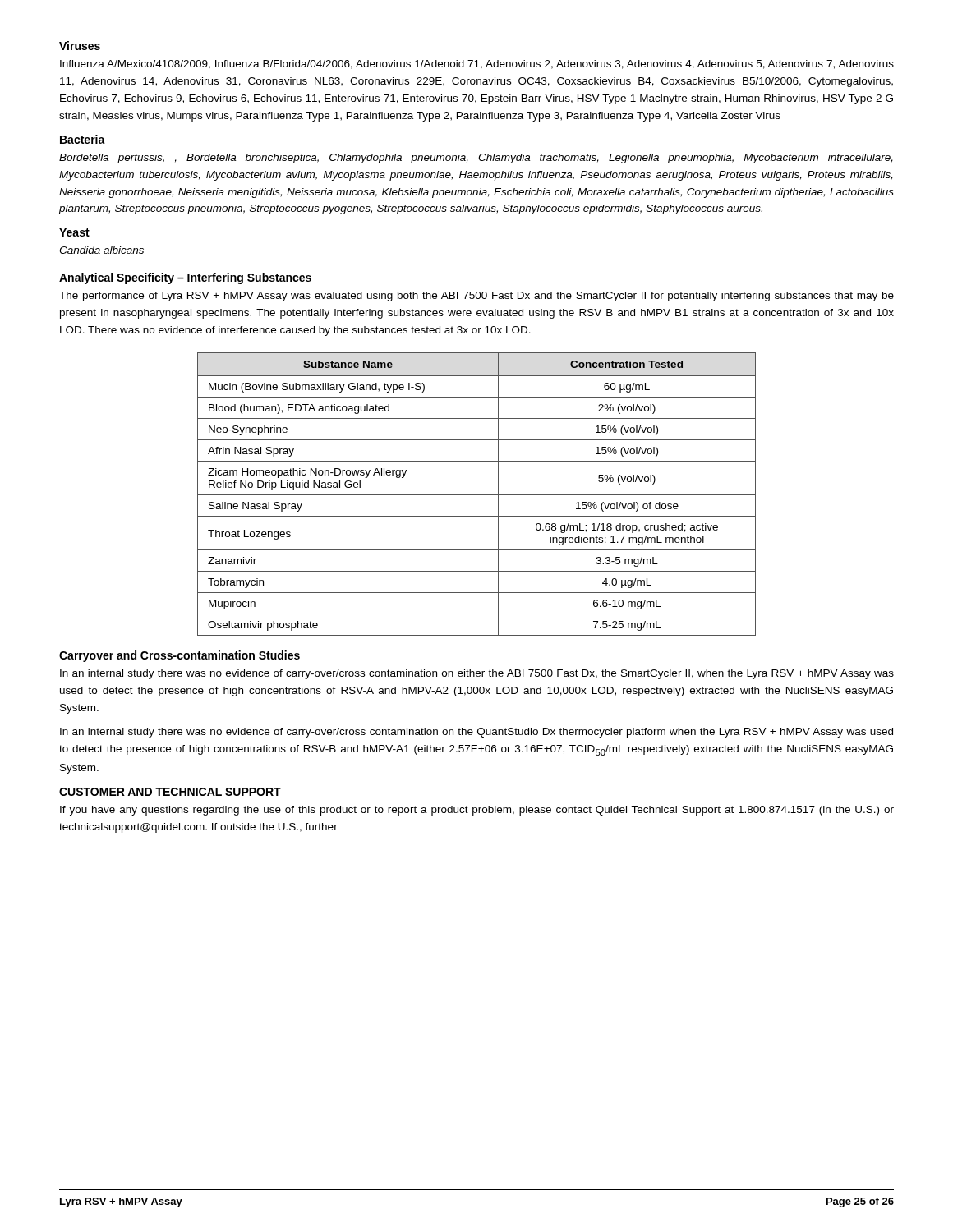Locate the block starting "Analytical Specificity – Interfering Substances"
Viewport: 953px width, 1232px height.
185,278
